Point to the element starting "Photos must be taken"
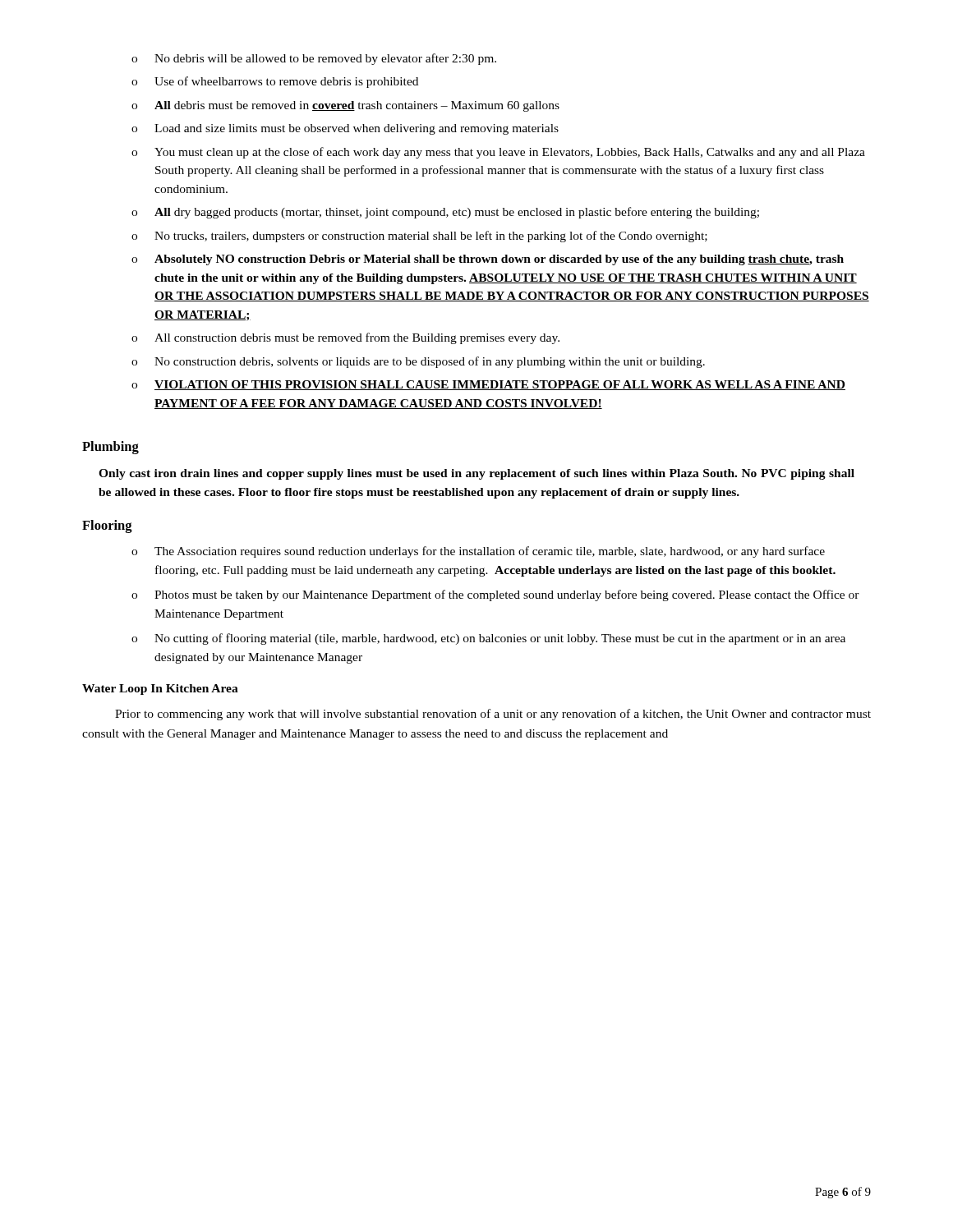Viewport: 953px width, 1232px height. pos(507,604)
